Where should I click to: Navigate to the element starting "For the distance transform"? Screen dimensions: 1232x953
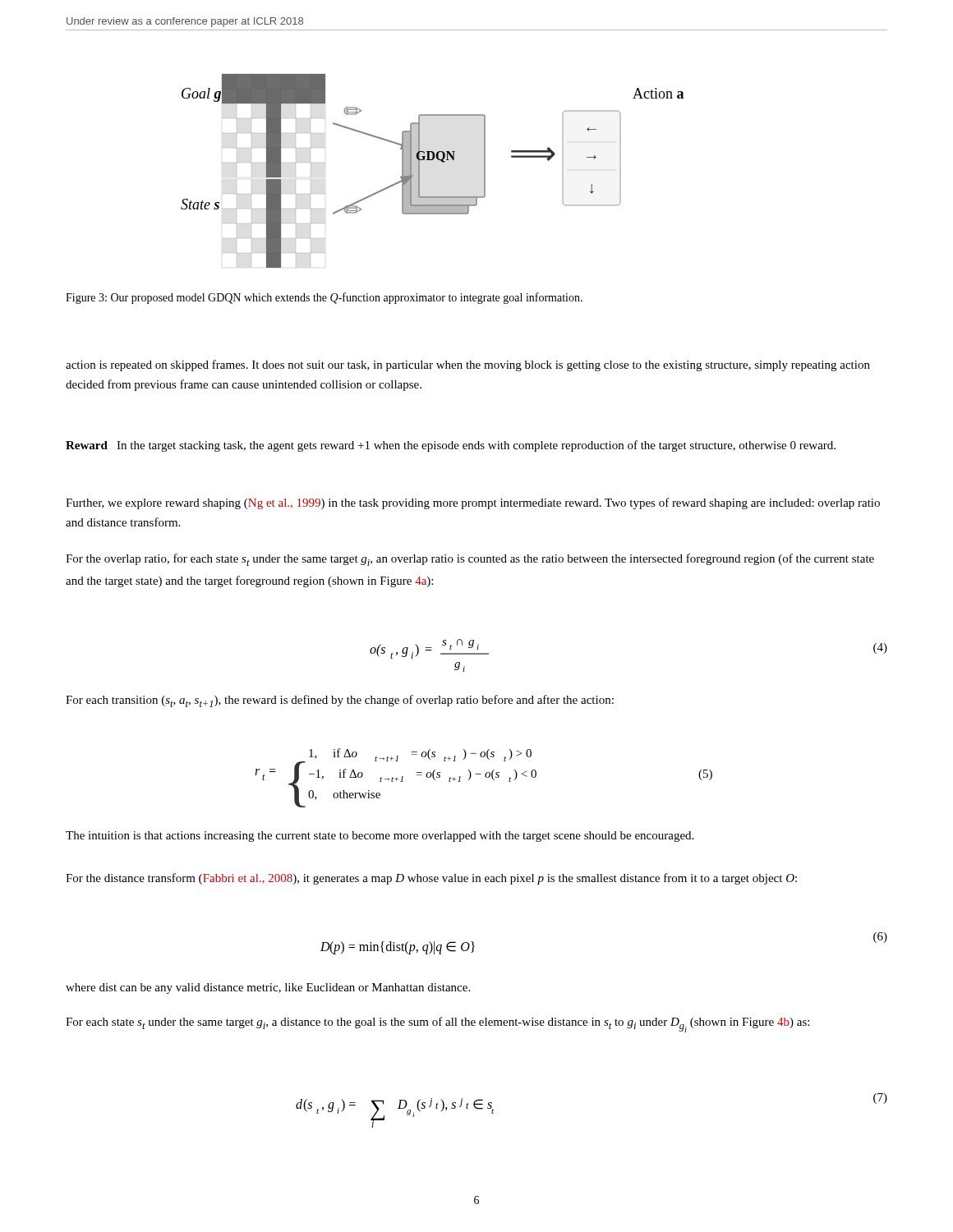pyautogui.click(x=432, y=878)
